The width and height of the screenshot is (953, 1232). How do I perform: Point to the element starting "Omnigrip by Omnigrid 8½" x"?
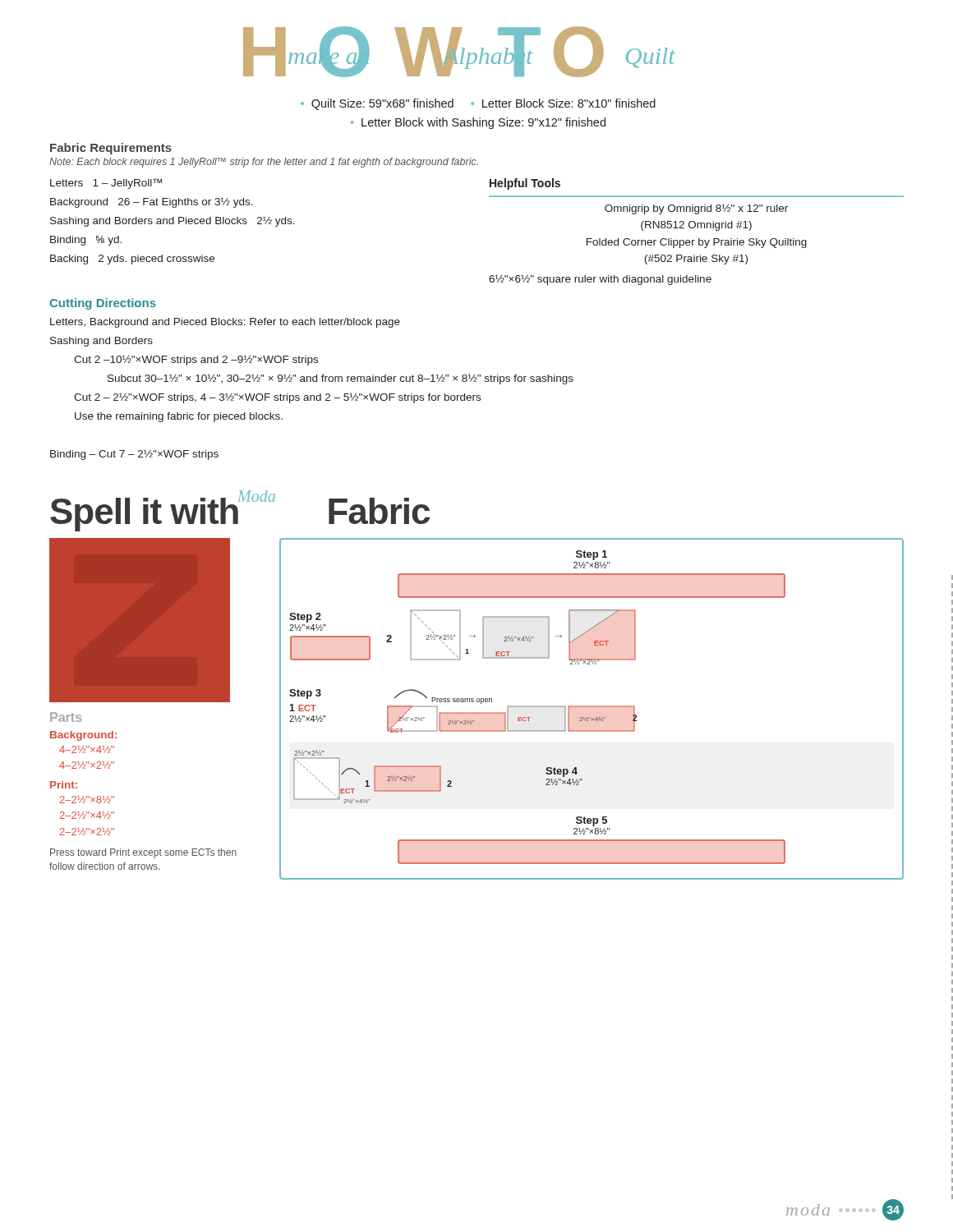(696, 233)
